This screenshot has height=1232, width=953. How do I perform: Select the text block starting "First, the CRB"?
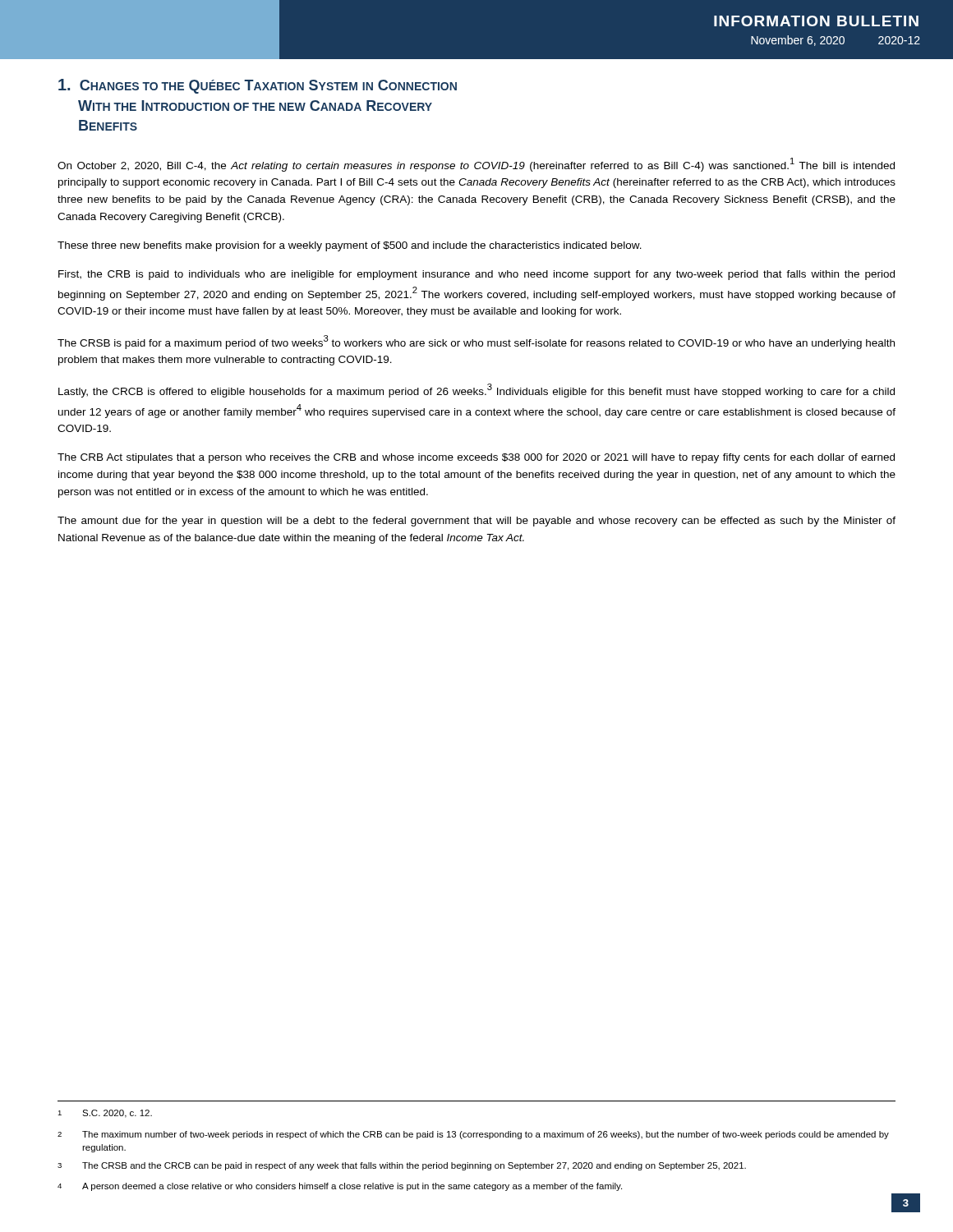click(476, 292)
